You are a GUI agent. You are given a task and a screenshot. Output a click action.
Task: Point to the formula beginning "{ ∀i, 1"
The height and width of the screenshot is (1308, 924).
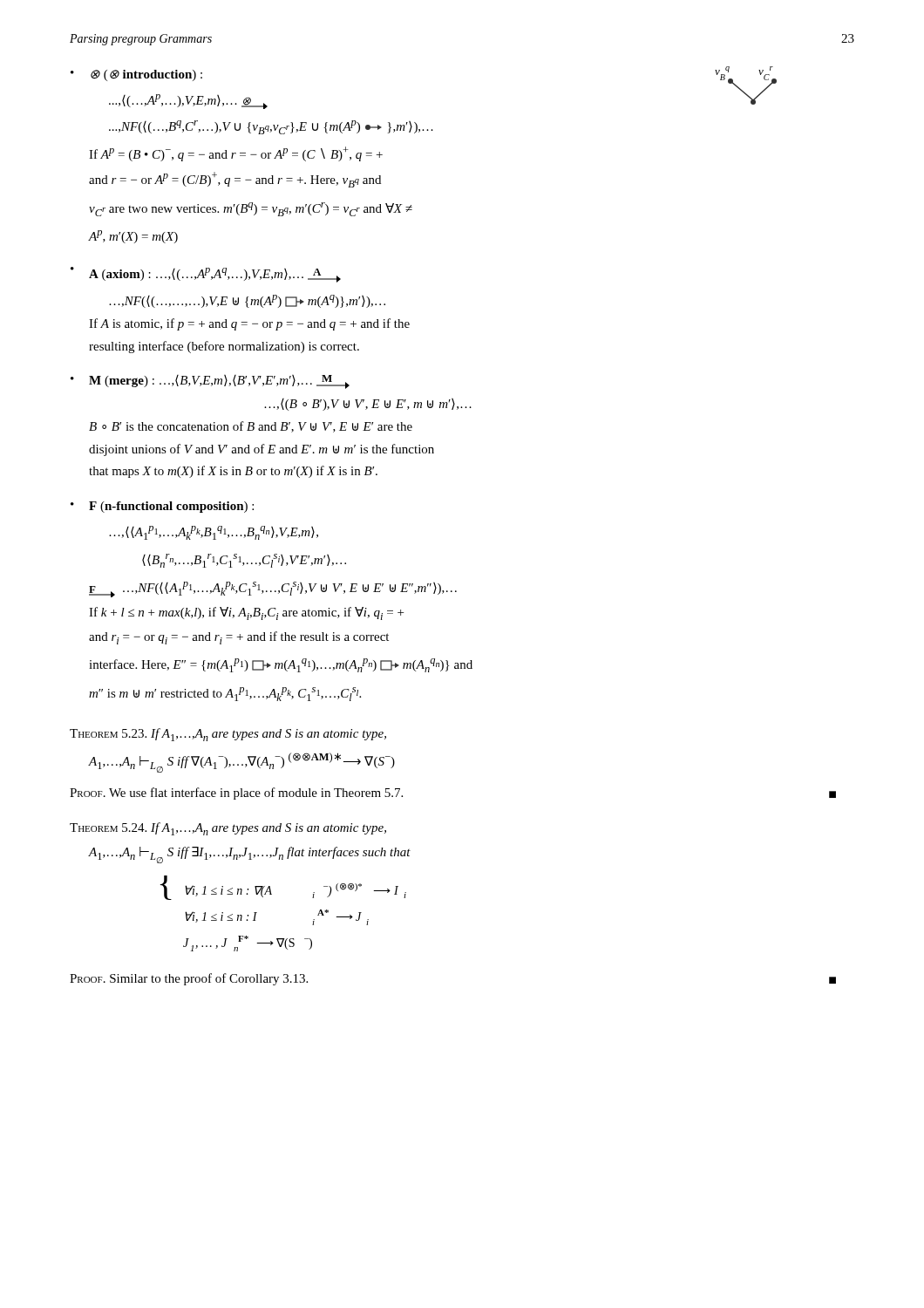click(x=331, y=917)
